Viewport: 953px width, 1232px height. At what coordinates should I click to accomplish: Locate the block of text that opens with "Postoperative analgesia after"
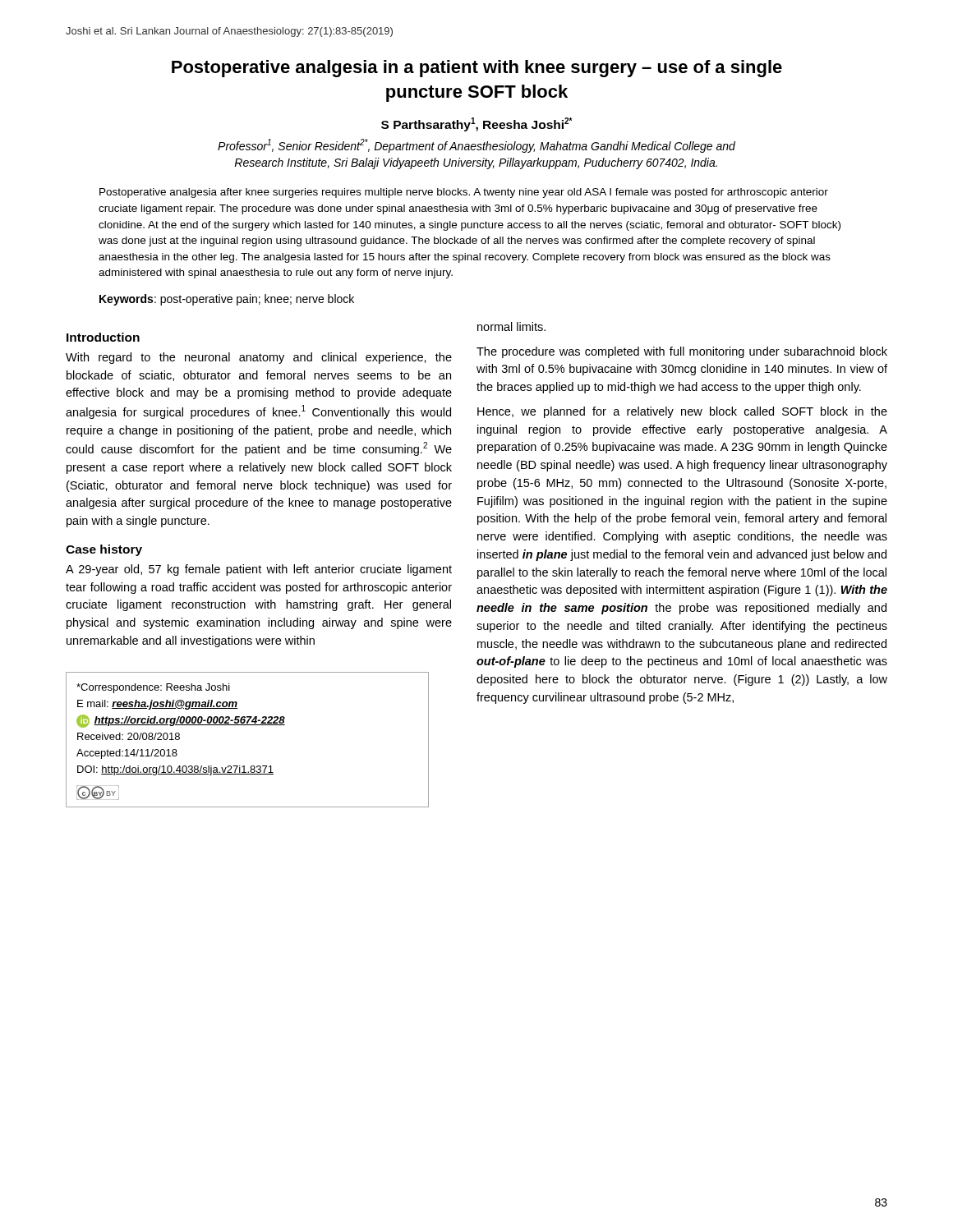click(470, 232)
